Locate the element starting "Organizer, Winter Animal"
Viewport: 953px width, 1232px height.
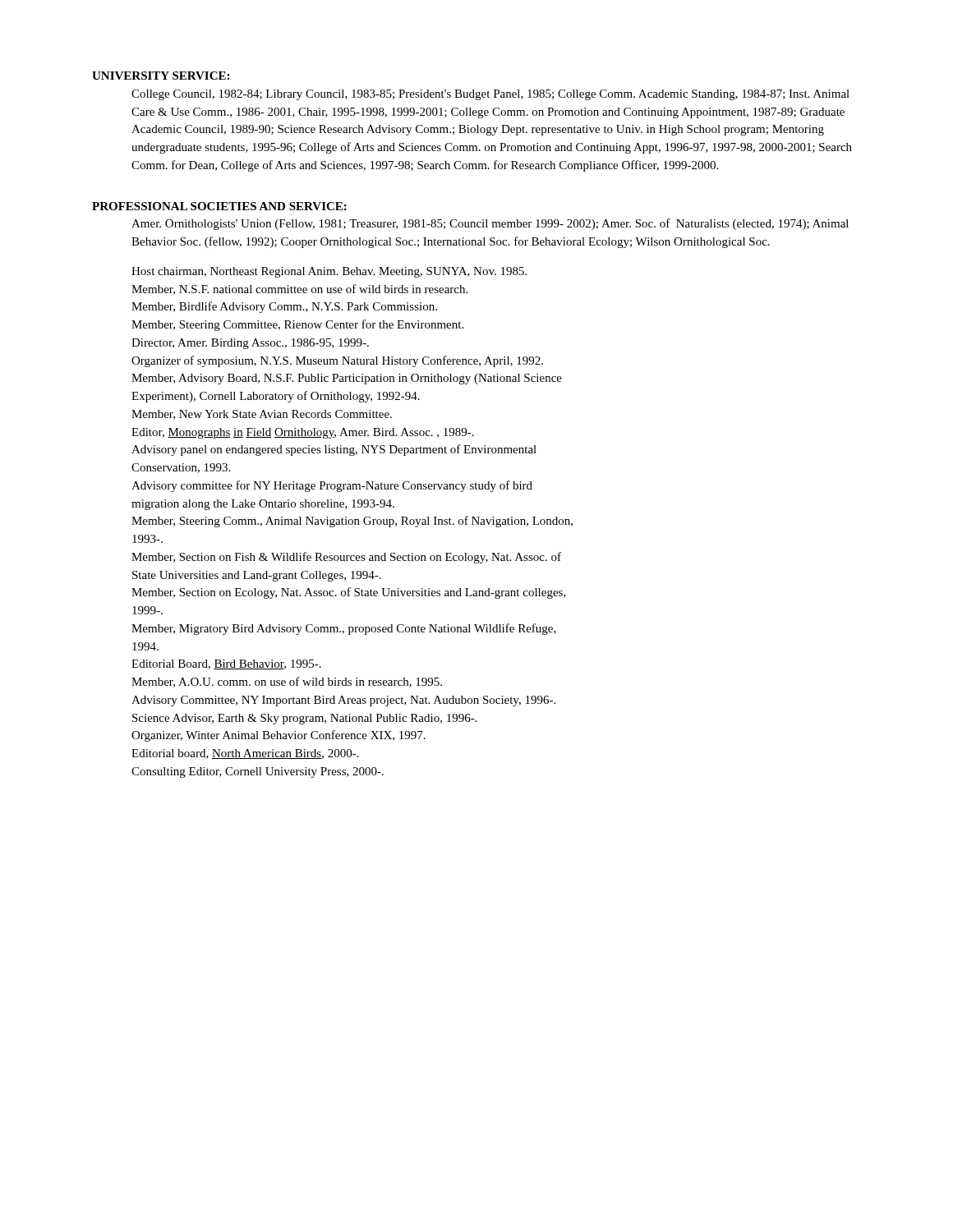click(x=279, y=735)
